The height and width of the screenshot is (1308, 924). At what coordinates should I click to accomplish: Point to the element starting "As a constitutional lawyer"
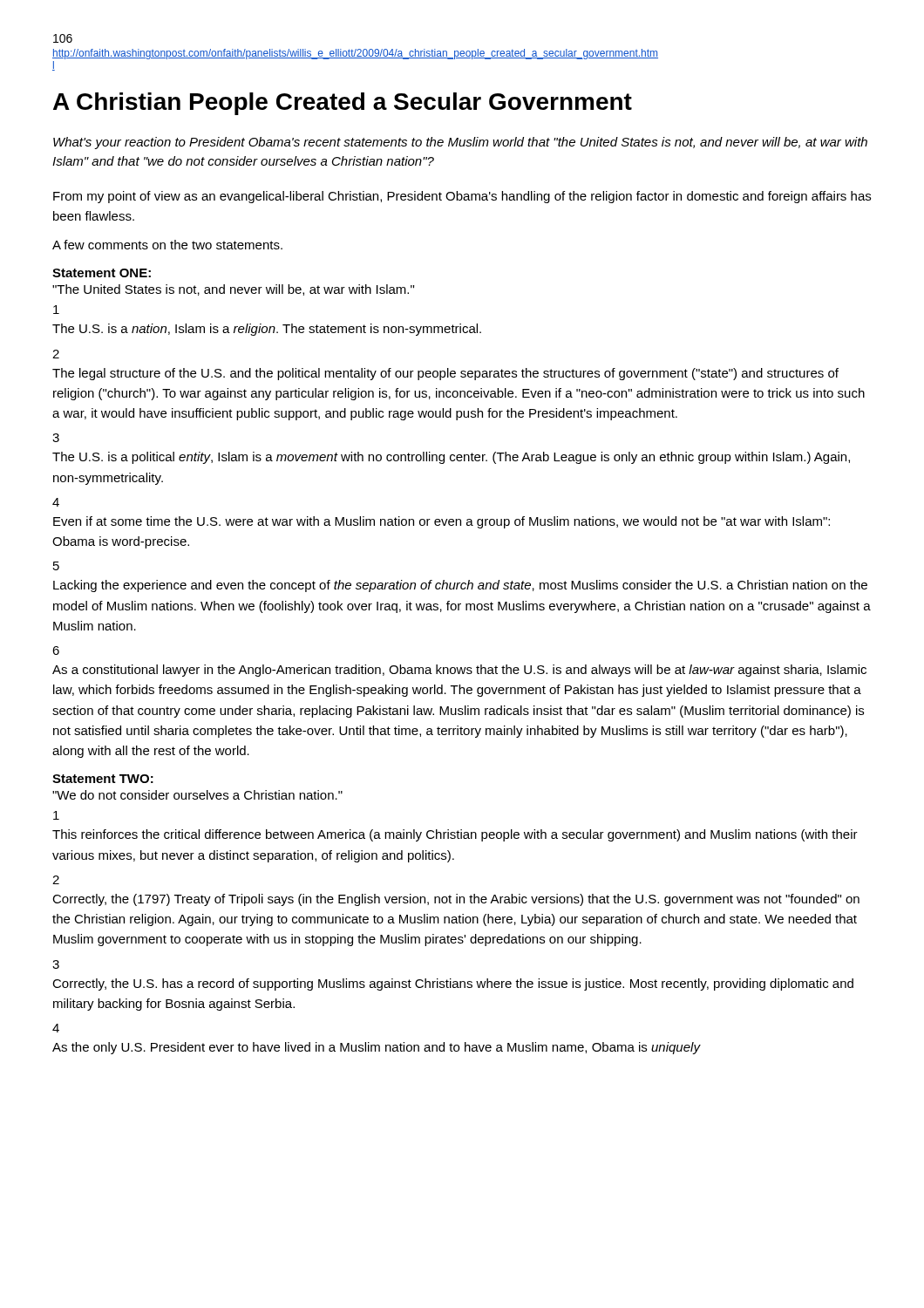(460, 710)
